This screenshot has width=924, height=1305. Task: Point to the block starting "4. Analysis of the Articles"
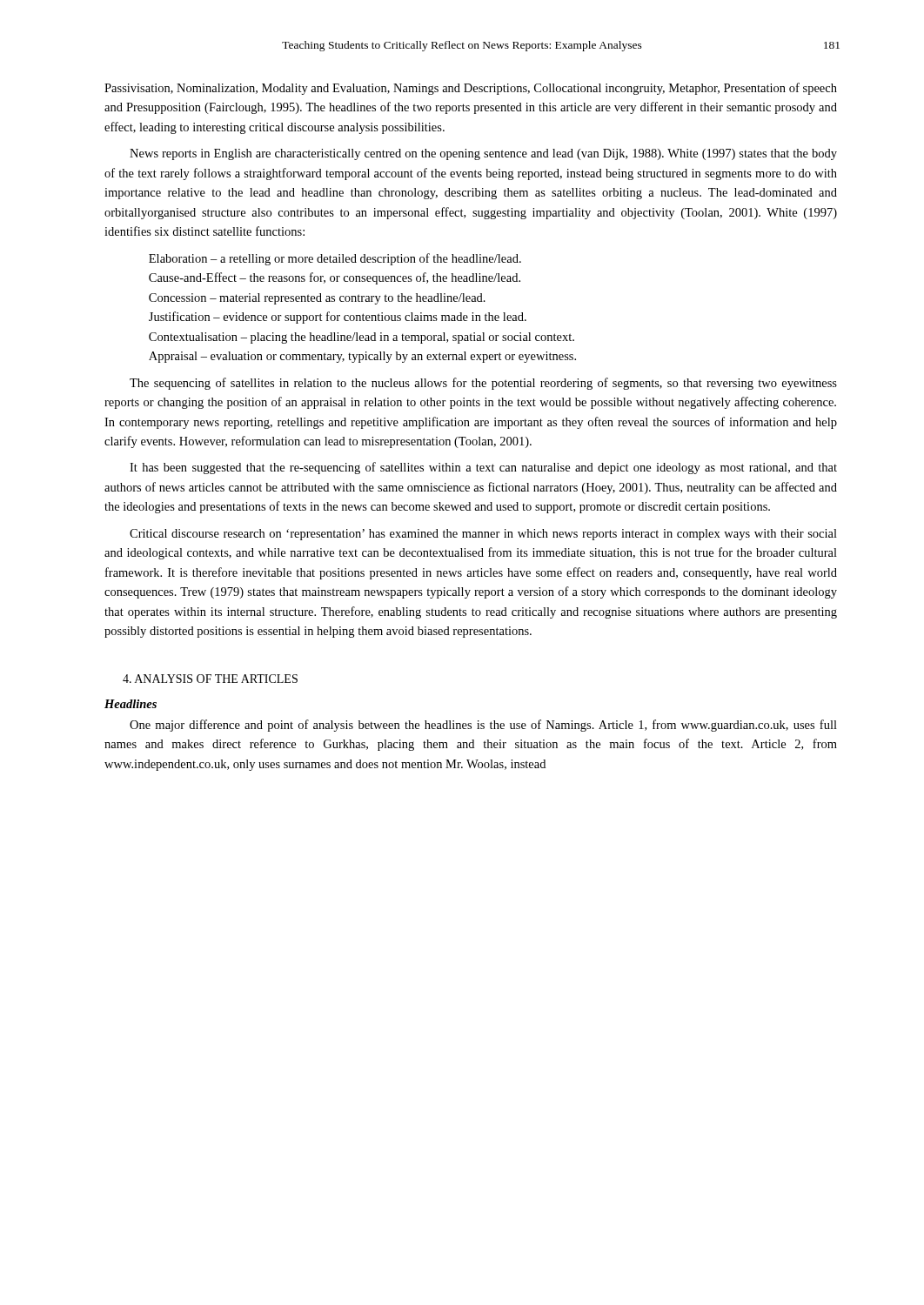coord(210,679)
